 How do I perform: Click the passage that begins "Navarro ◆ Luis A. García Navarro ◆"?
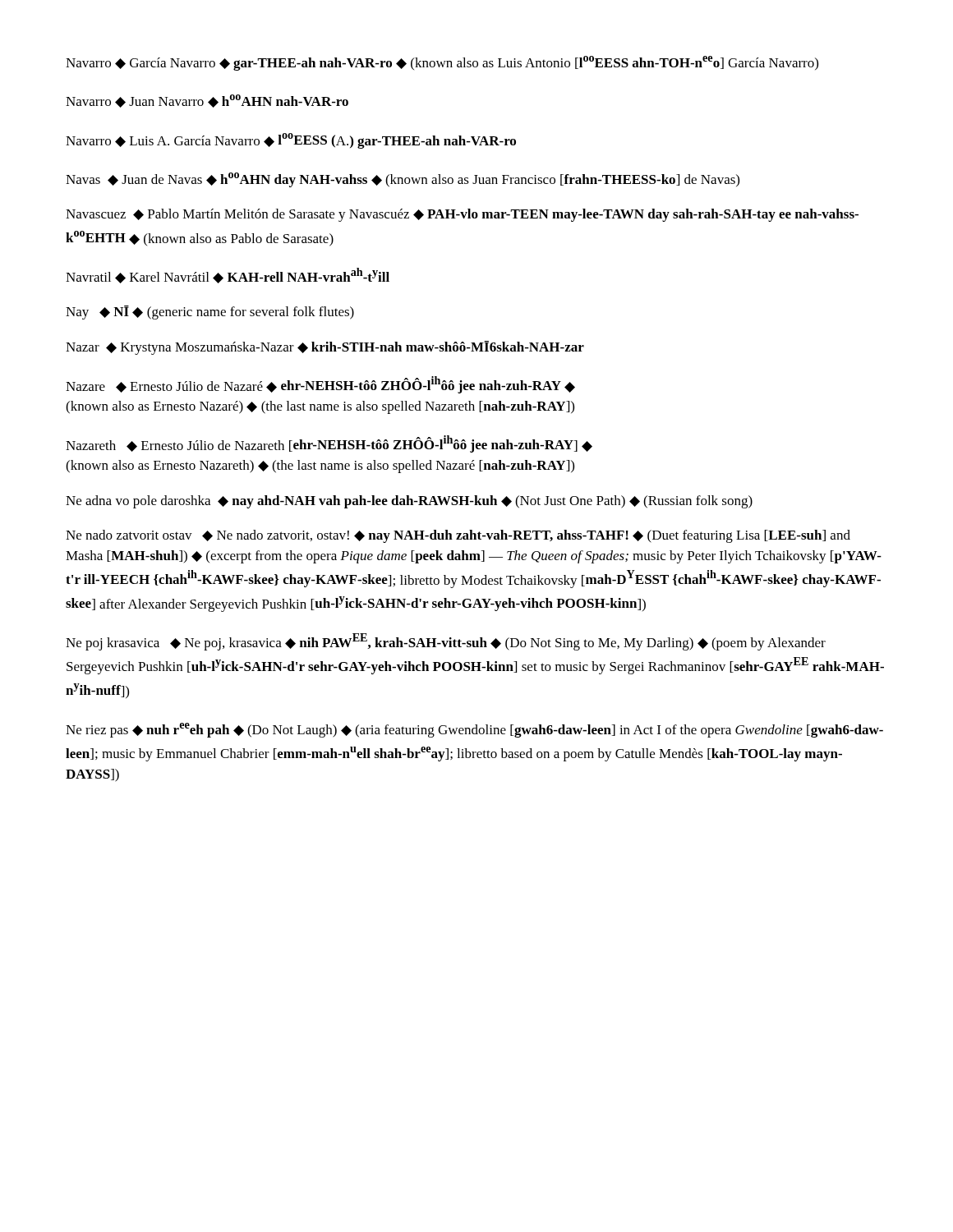point(291,138)
